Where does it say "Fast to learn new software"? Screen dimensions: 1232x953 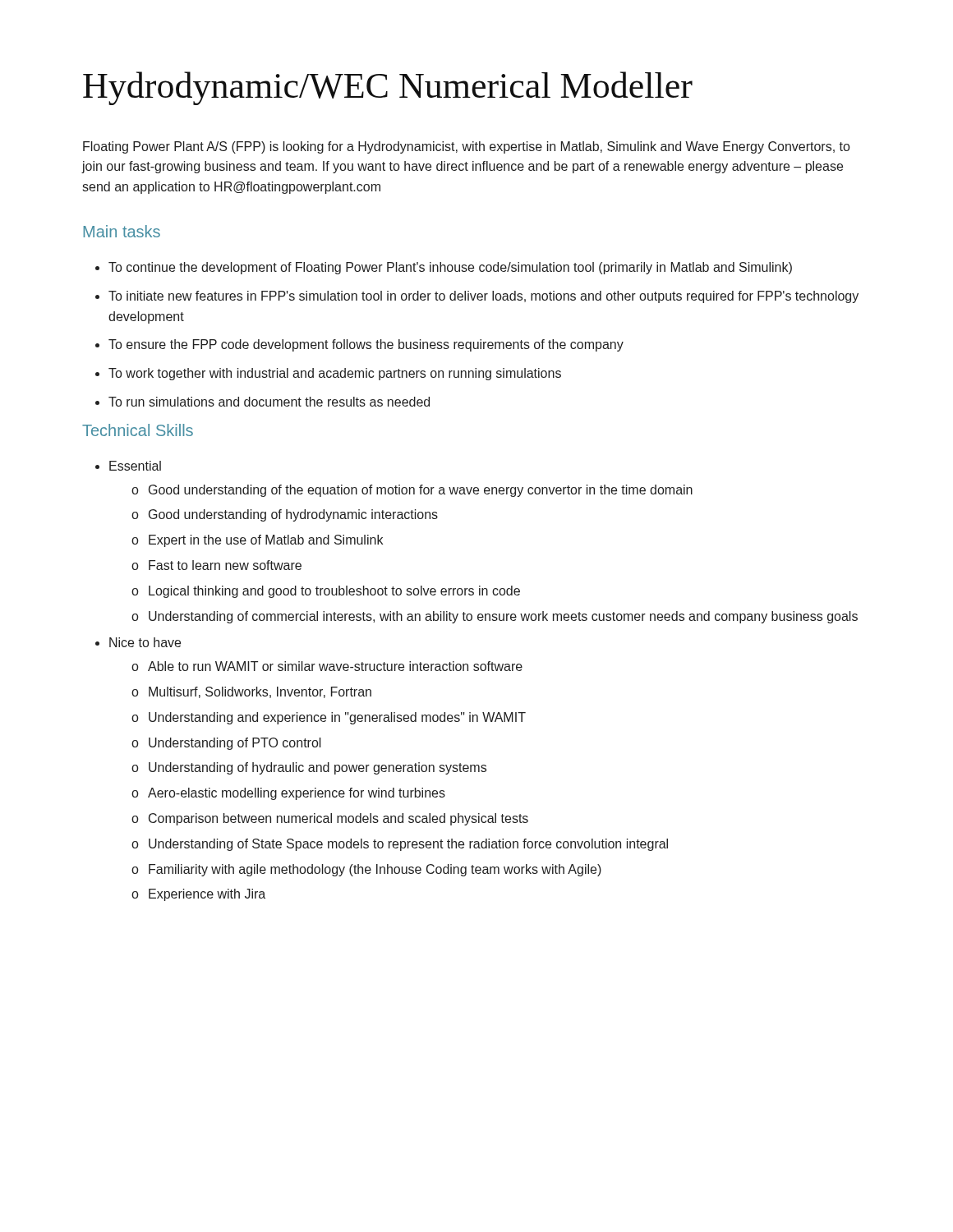pos(225,565)
